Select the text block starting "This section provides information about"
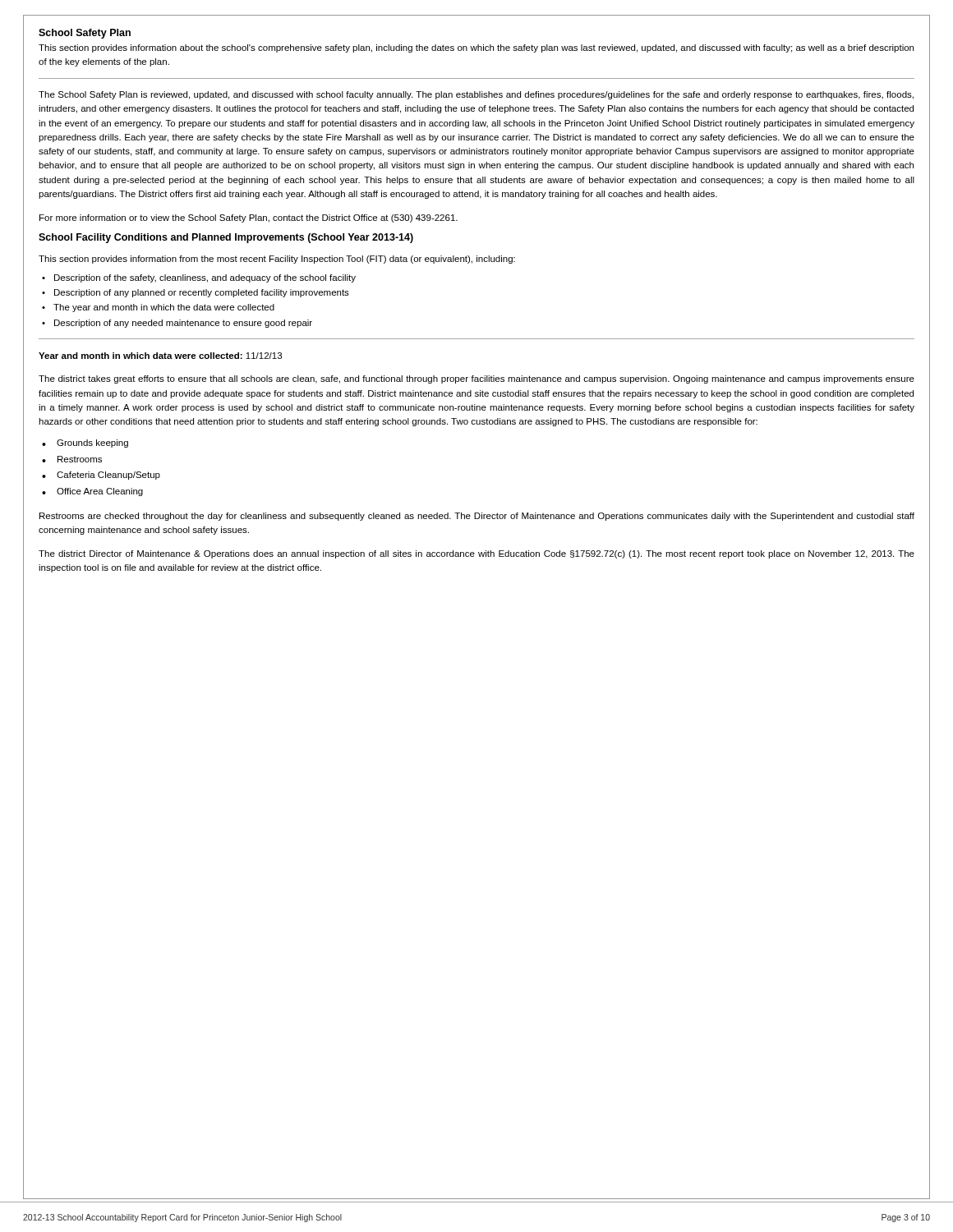 click(476, 55)
